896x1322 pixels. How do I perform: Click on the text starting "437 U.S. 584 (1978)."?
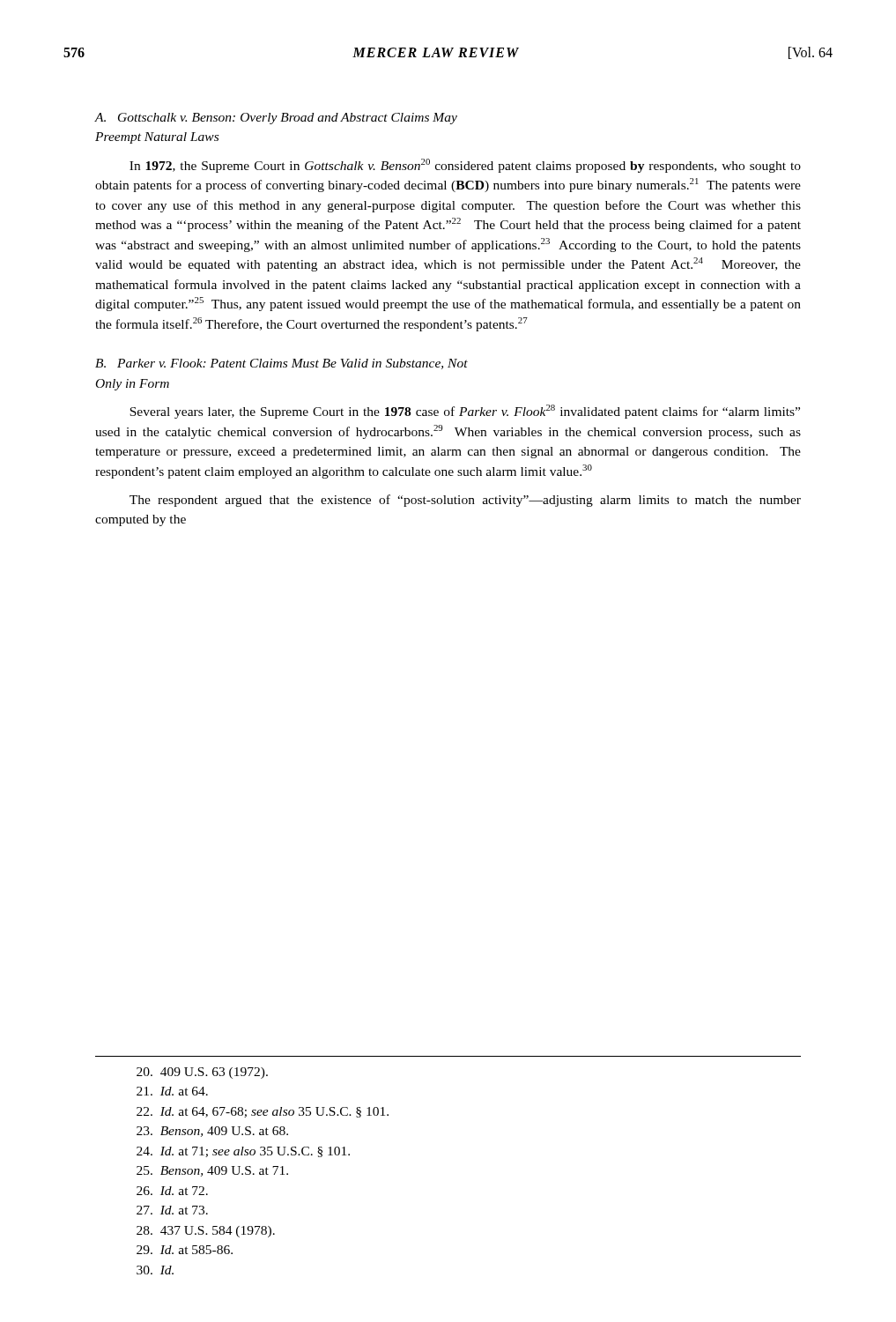202,1230
